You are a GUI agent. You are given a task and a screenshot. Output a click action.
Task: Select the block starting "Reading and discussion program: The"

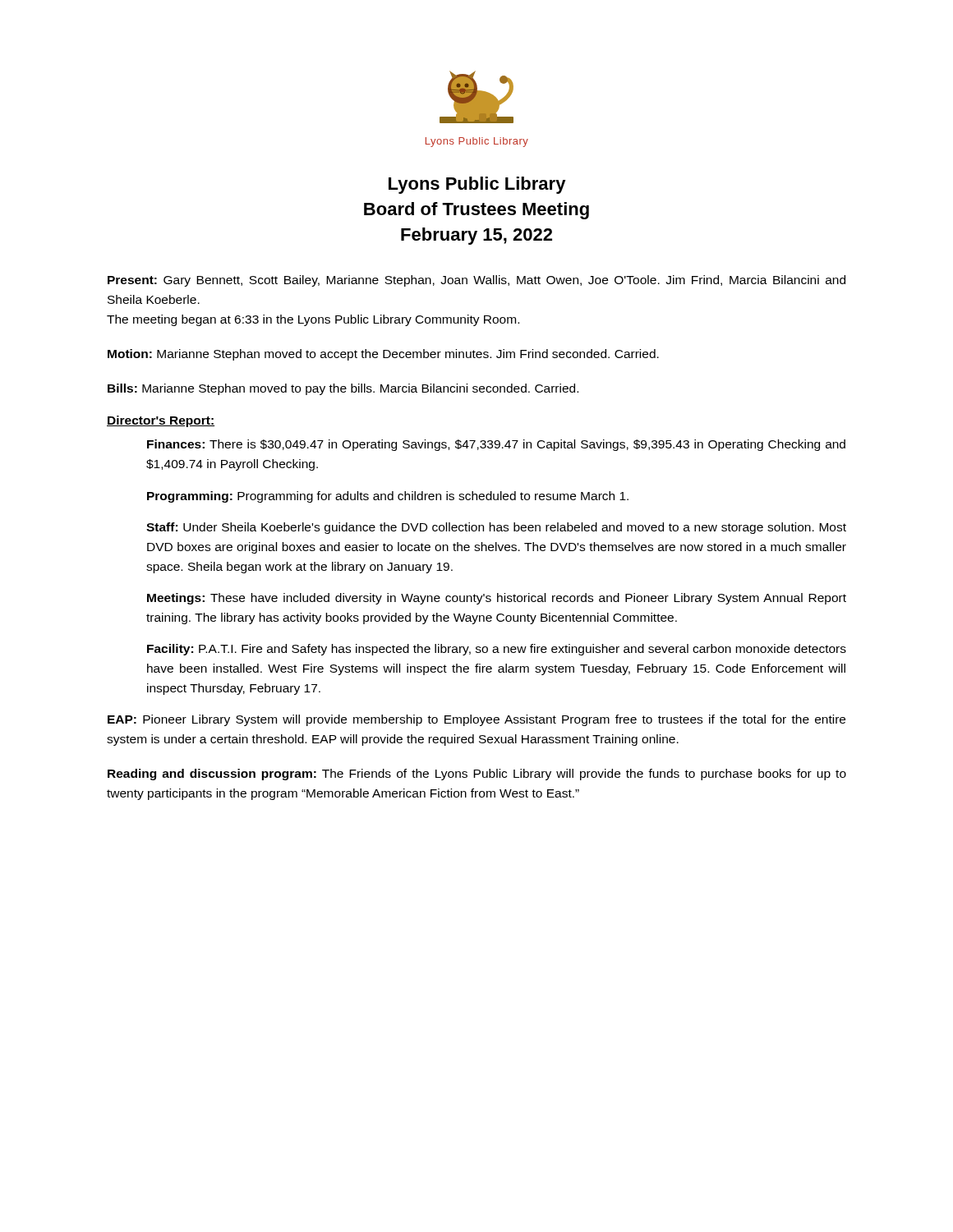[x=476, y=783]
